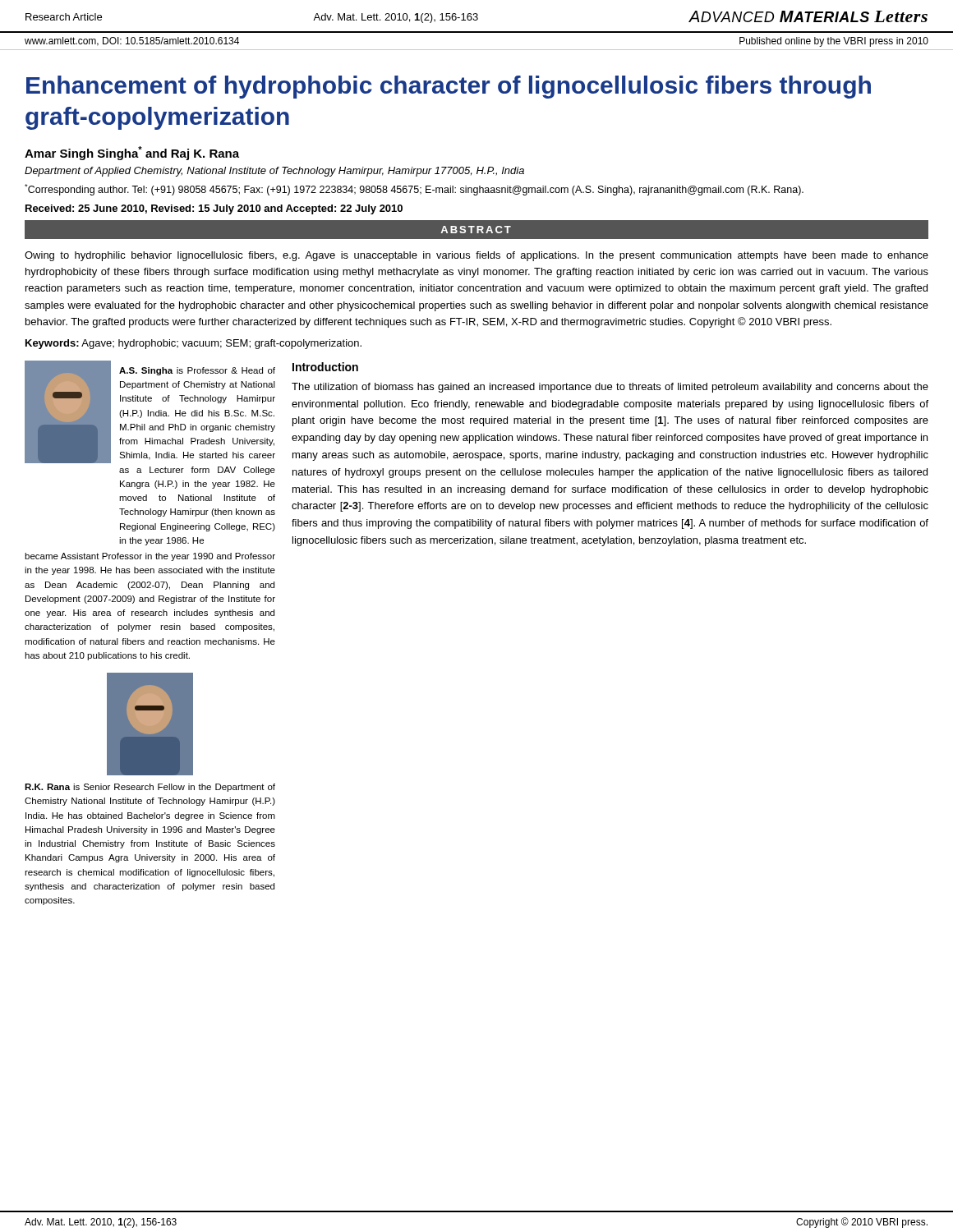Navigate to the text block starting "Enhancement of hydrophobic"
This screenshot has height=1232, width=953.
click(448, 100)
